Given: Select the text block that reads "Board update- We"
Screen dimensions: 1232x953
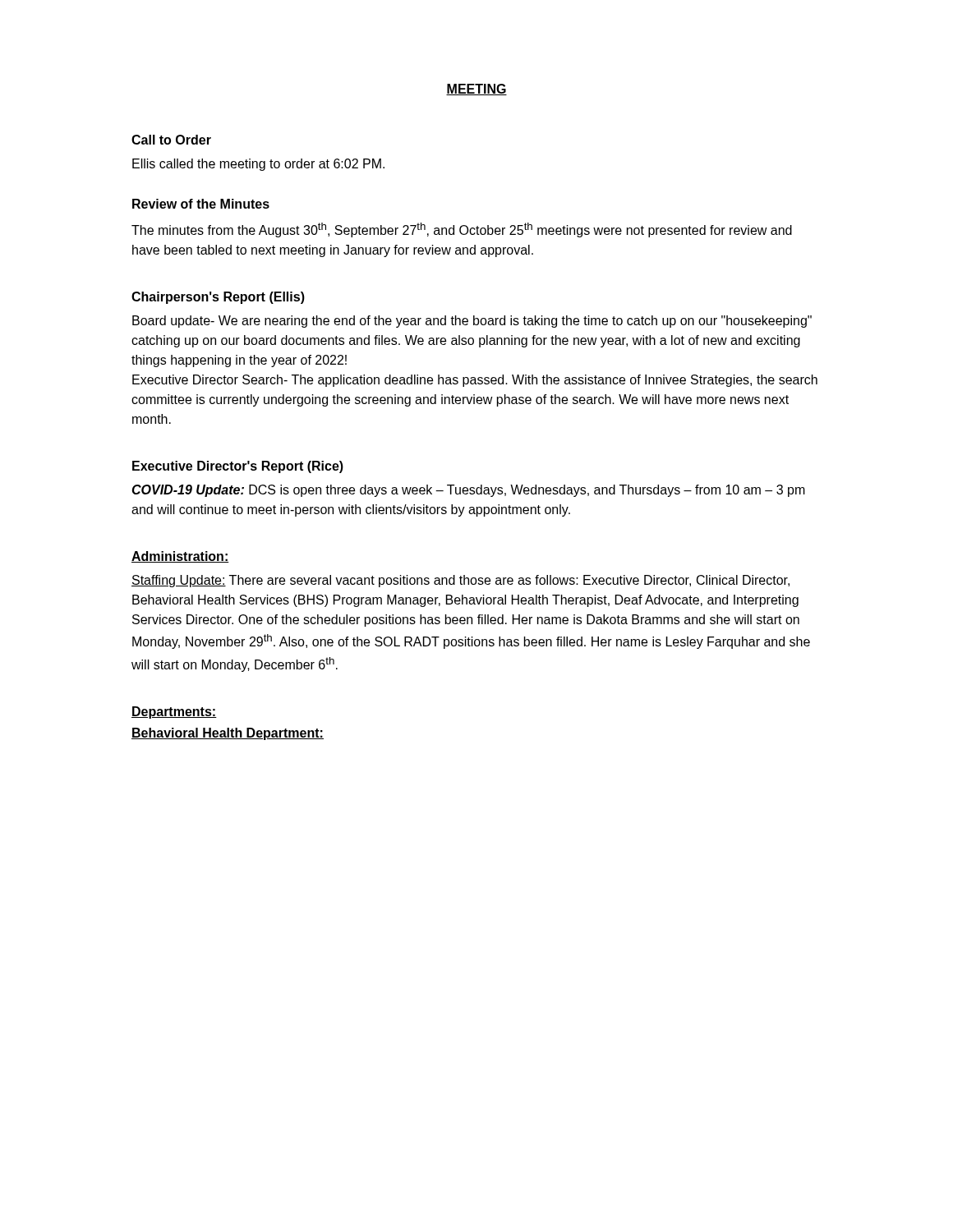Looking at the screenshot, I should (x=475, y=370).
